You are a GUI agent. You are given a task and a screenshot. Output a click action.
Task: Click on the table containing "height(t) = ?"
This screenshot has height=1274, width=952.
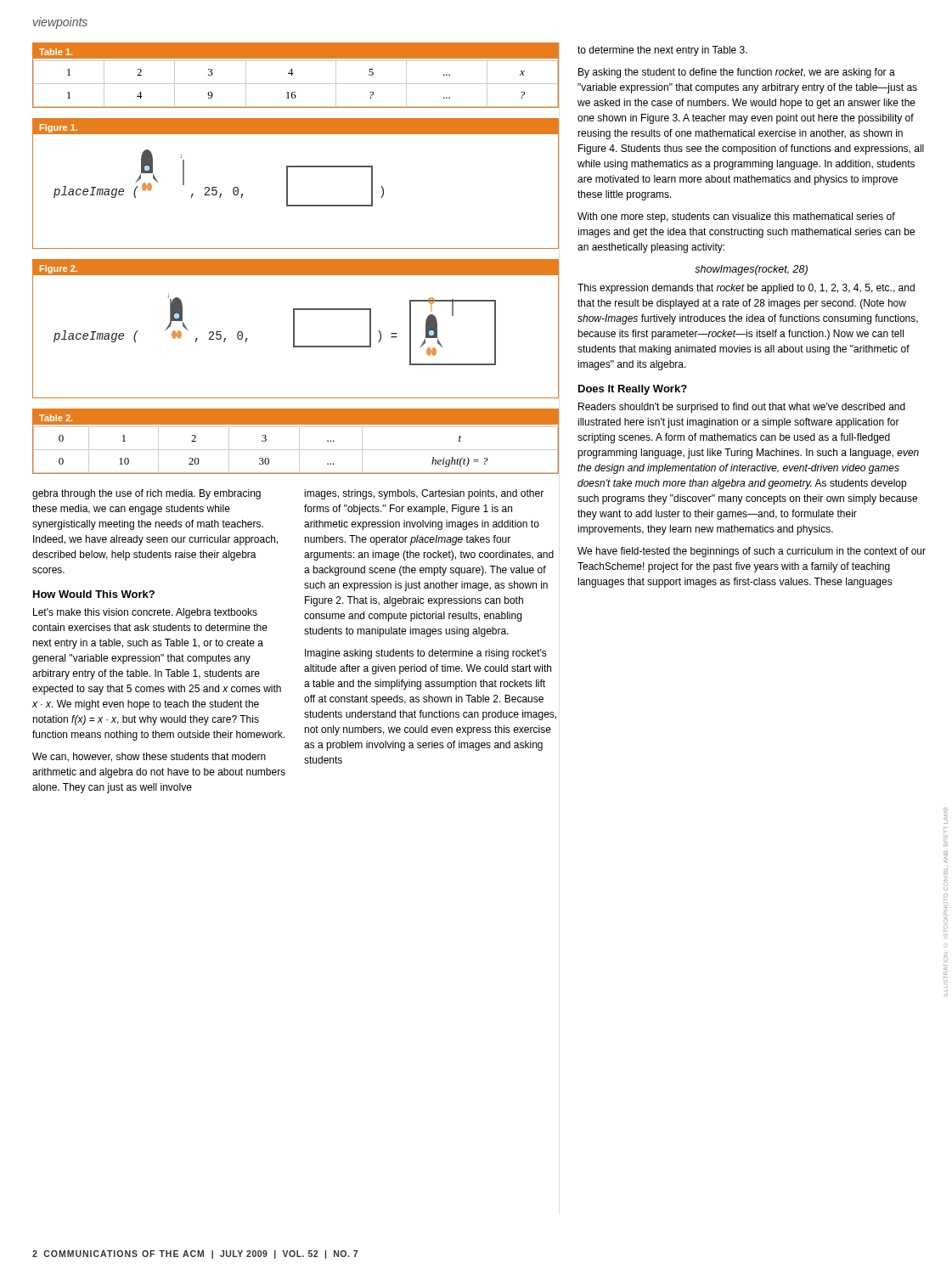pyautogui.click(x=296, y=441)
